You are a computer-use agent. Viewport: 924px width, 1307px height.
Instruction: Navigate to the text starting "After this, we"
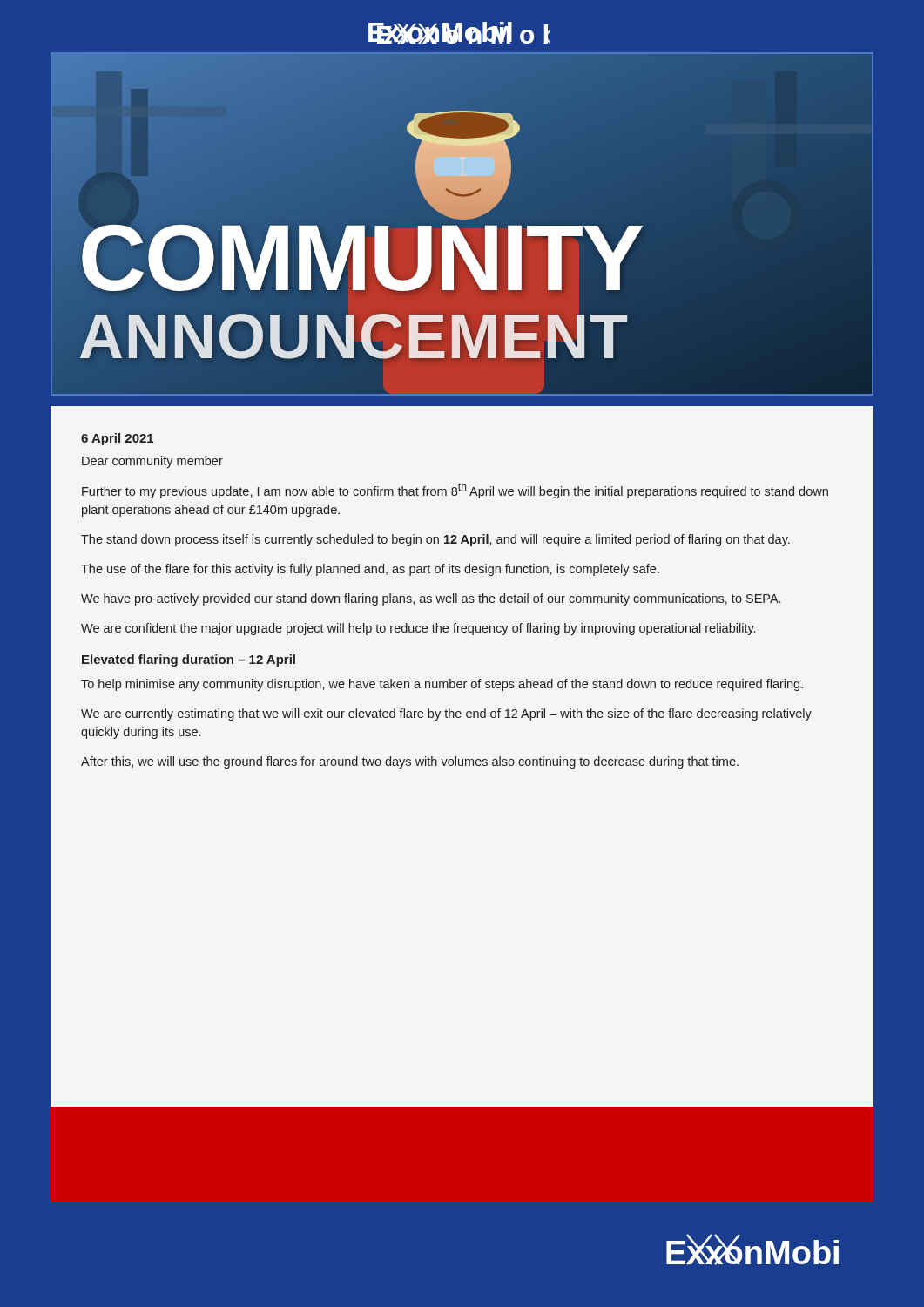pyautogui.click(x=410, y=762)
